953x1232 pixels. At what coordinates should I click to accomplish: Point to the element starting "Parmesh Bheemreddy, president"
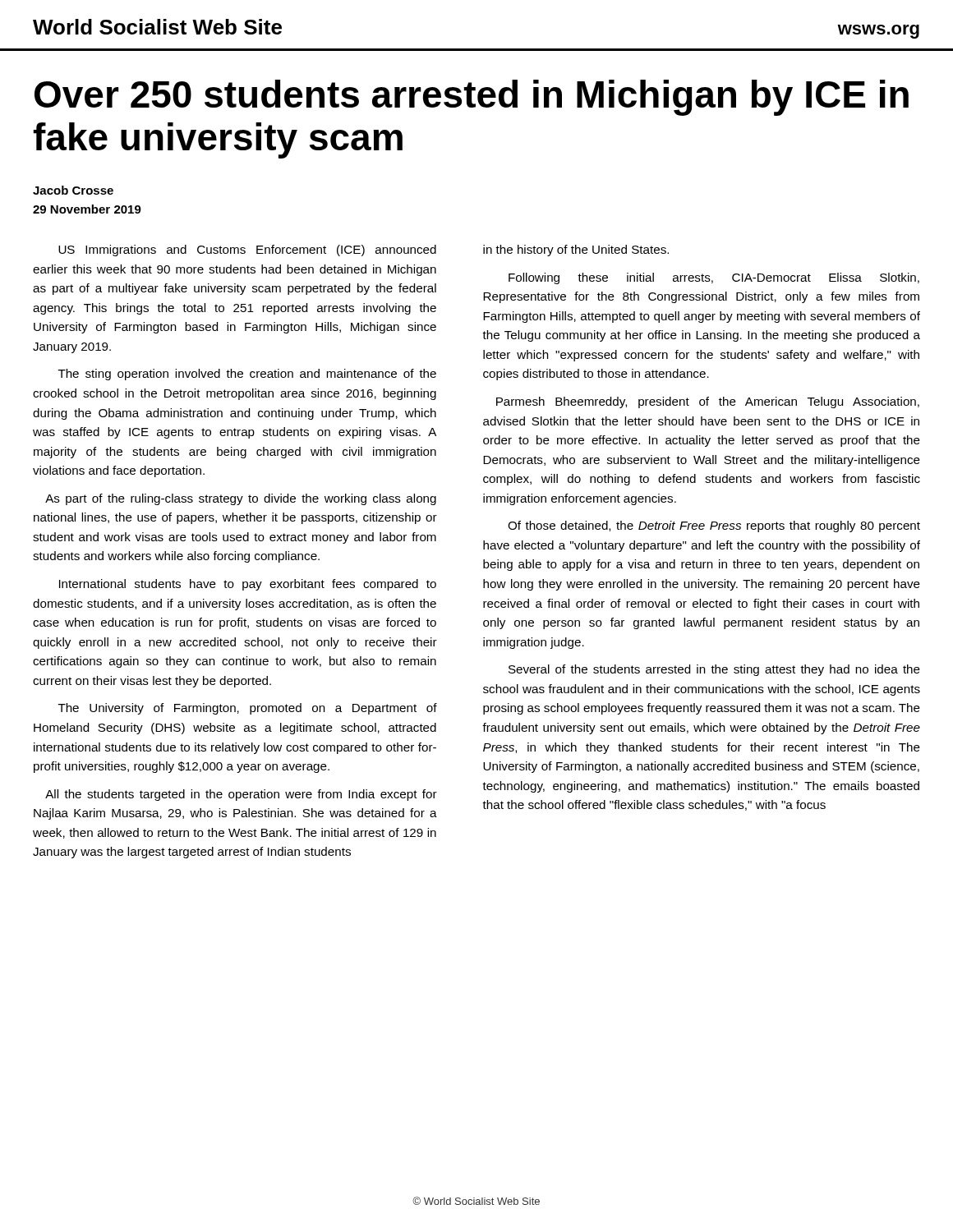coord(701,450)
